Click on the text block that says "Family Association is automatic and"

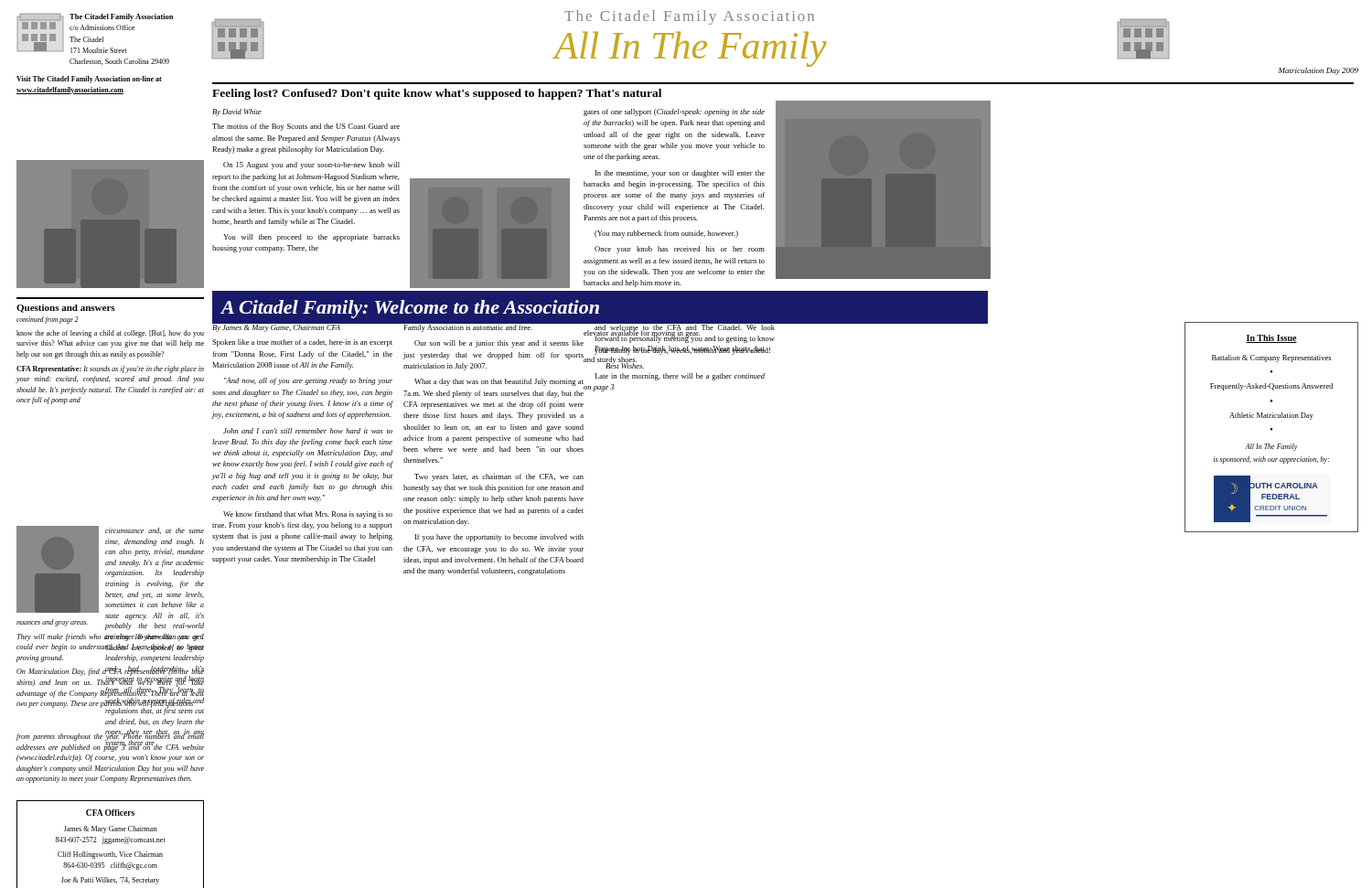point(493,449)
